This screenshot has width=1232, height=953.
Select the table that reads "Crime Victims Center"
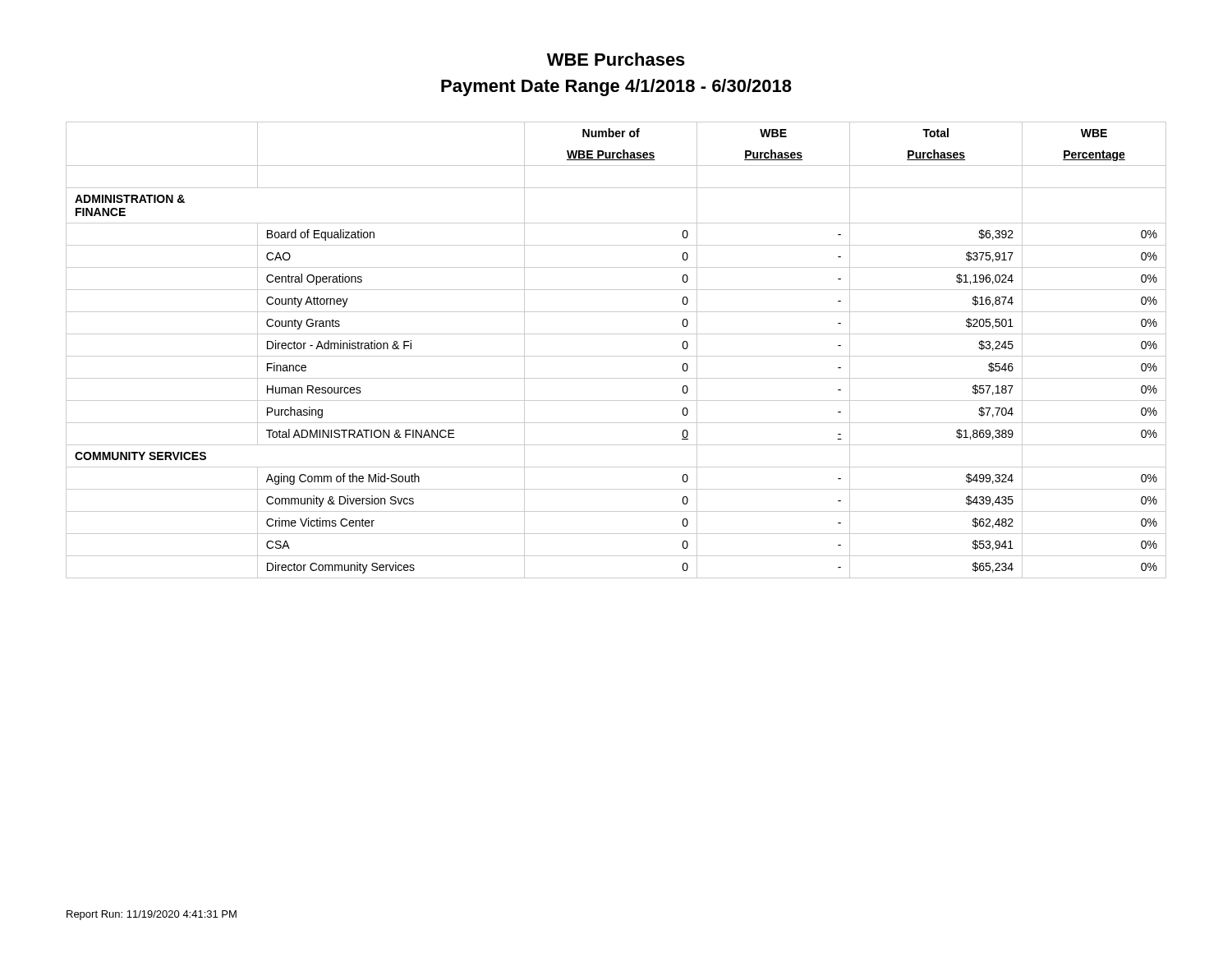616,350
